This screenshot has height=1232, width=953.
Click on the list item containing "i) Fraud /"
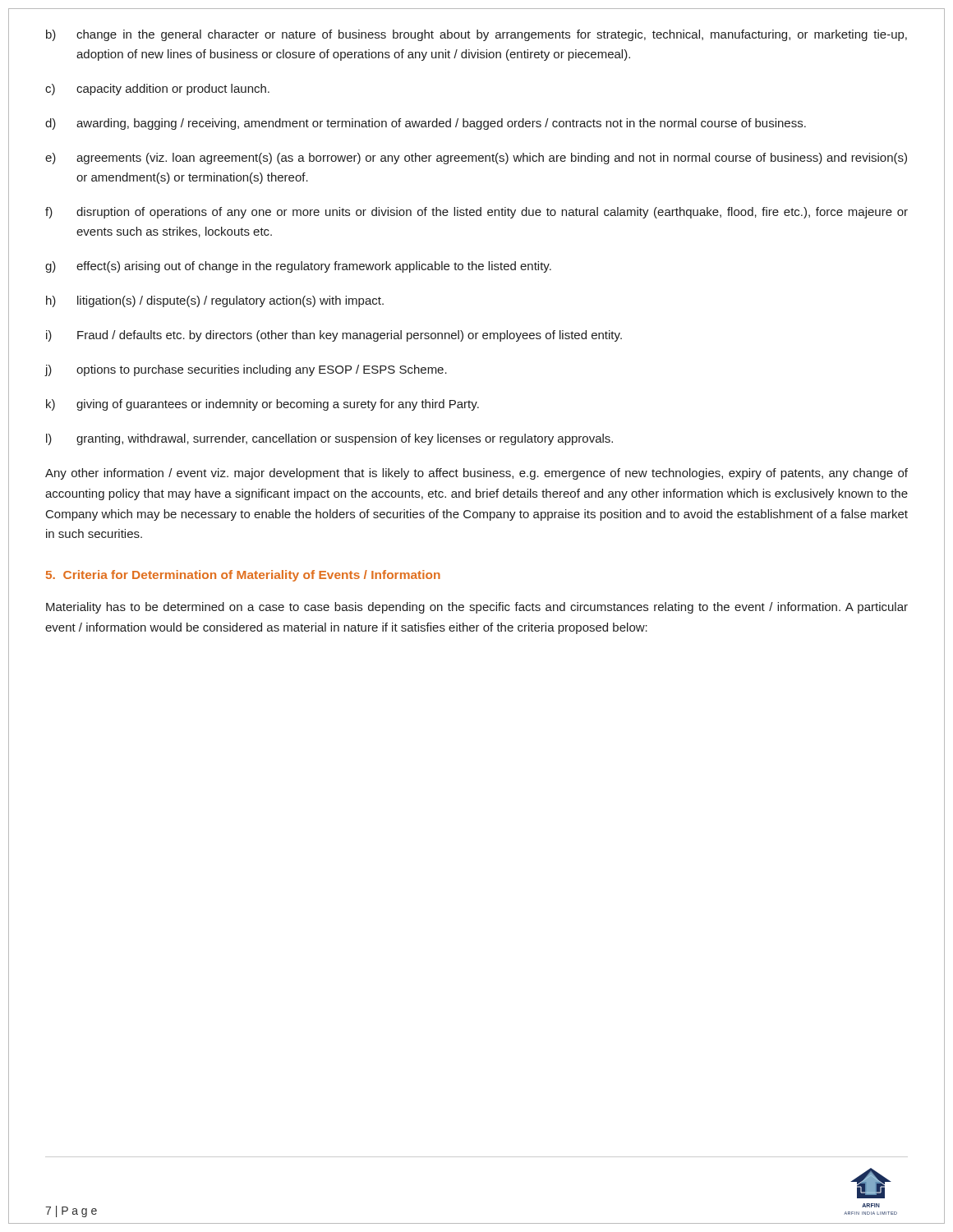coord(476,335)
